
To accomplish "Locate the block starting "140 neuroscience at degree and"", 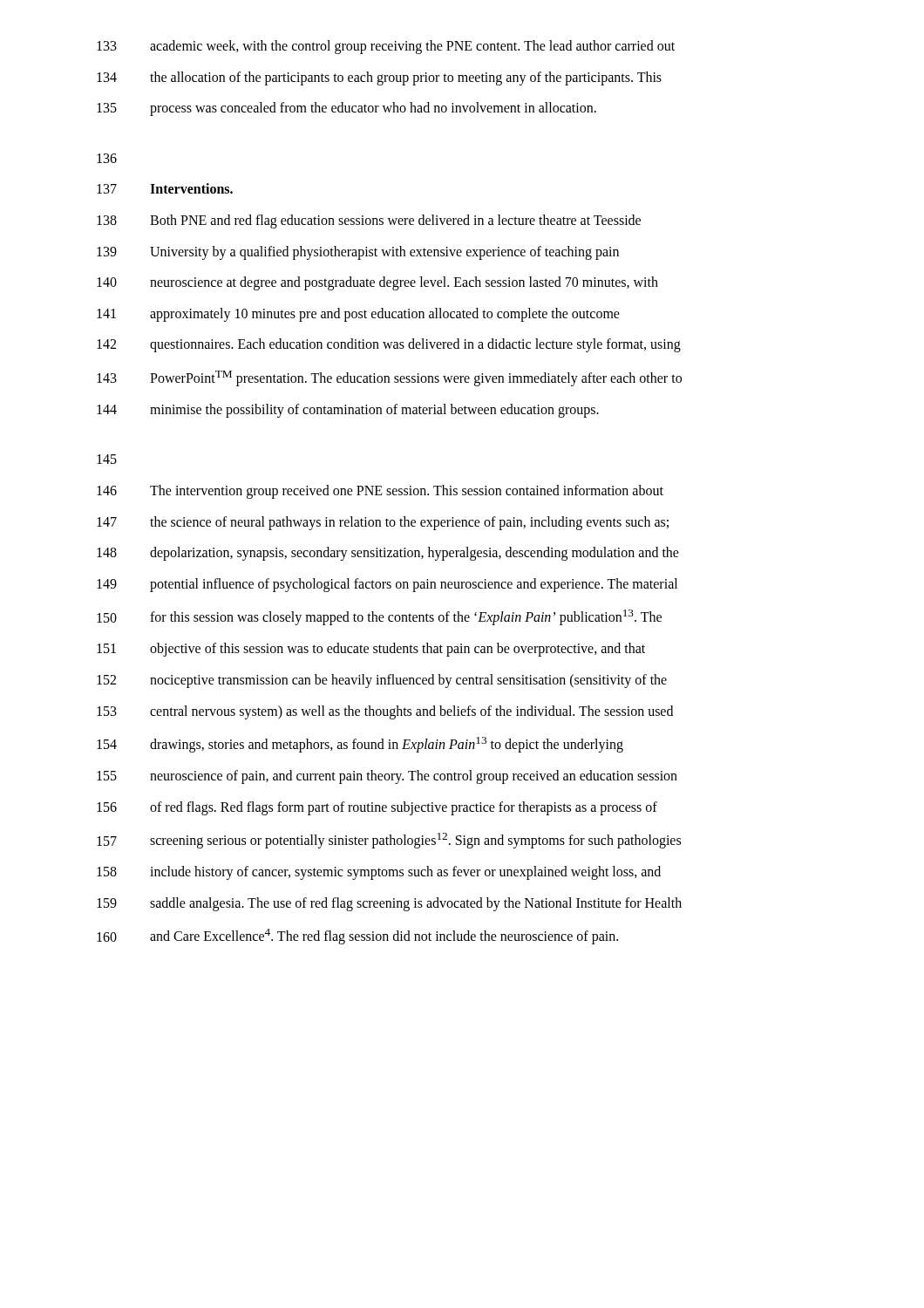I will [475, 282].
